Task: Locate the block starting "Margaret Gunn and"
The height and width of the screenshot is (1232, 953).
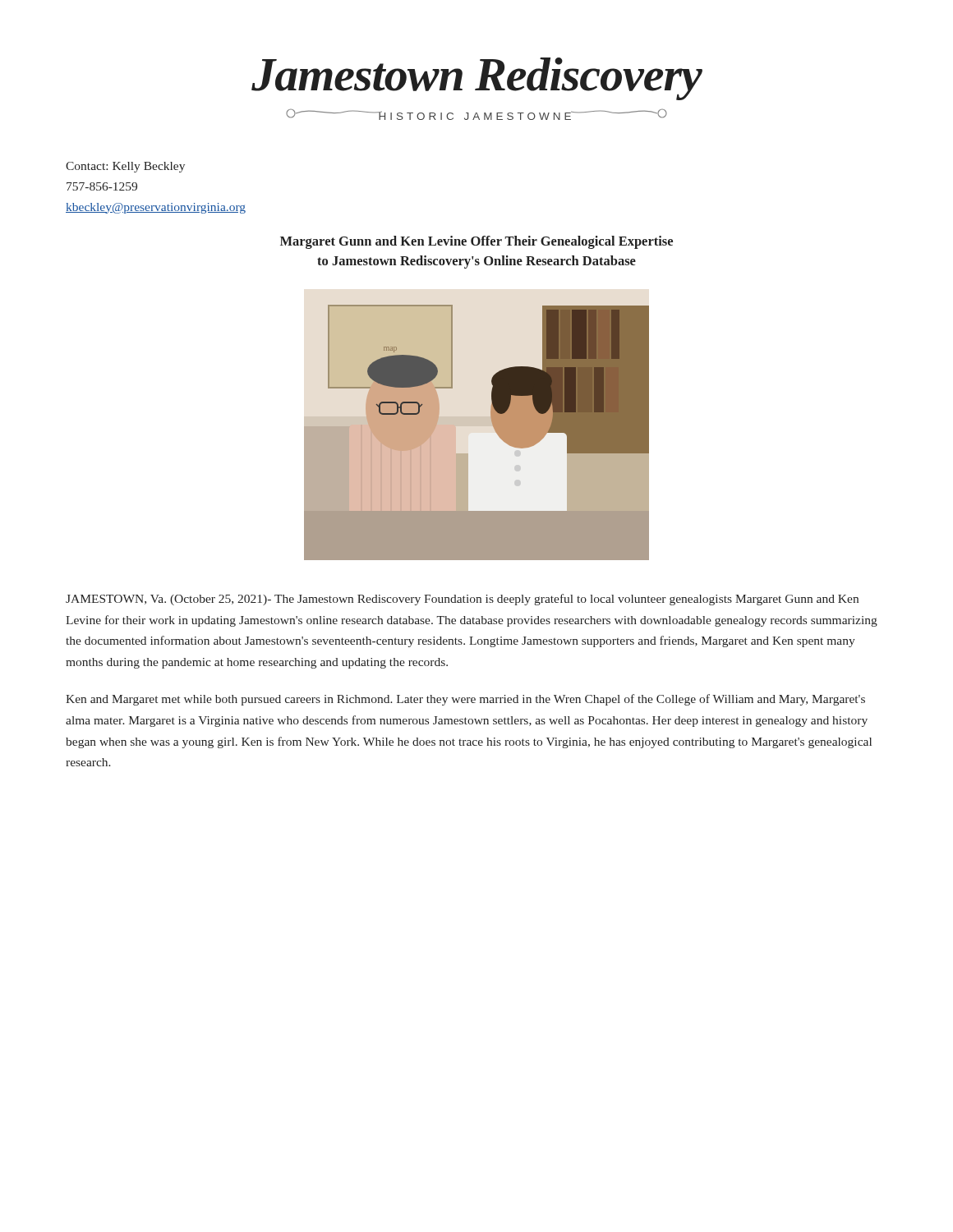Action: click(476, 251)
